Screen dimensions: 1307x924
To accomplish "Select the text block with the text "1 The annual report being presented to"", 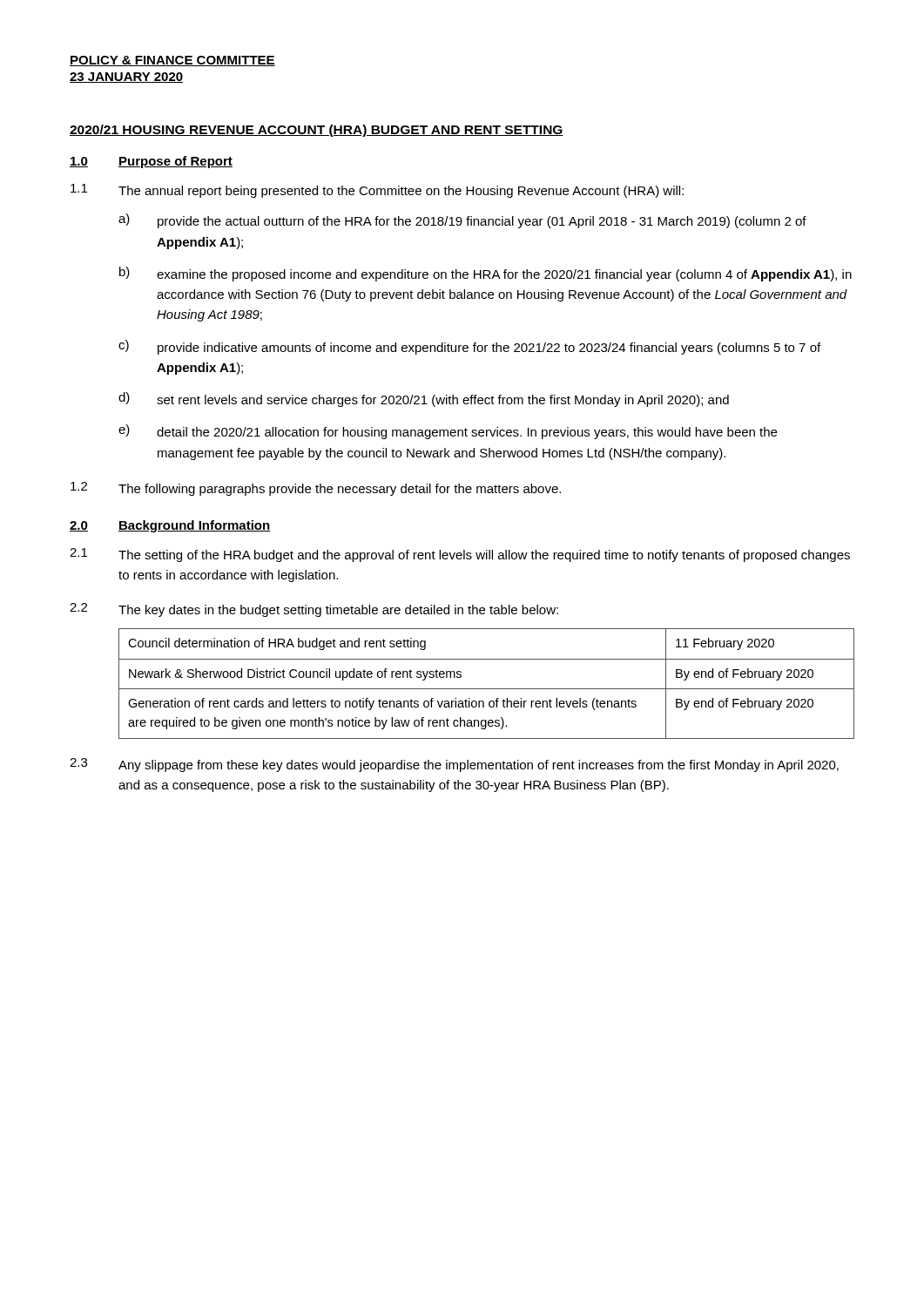I will tap(462, 190).
